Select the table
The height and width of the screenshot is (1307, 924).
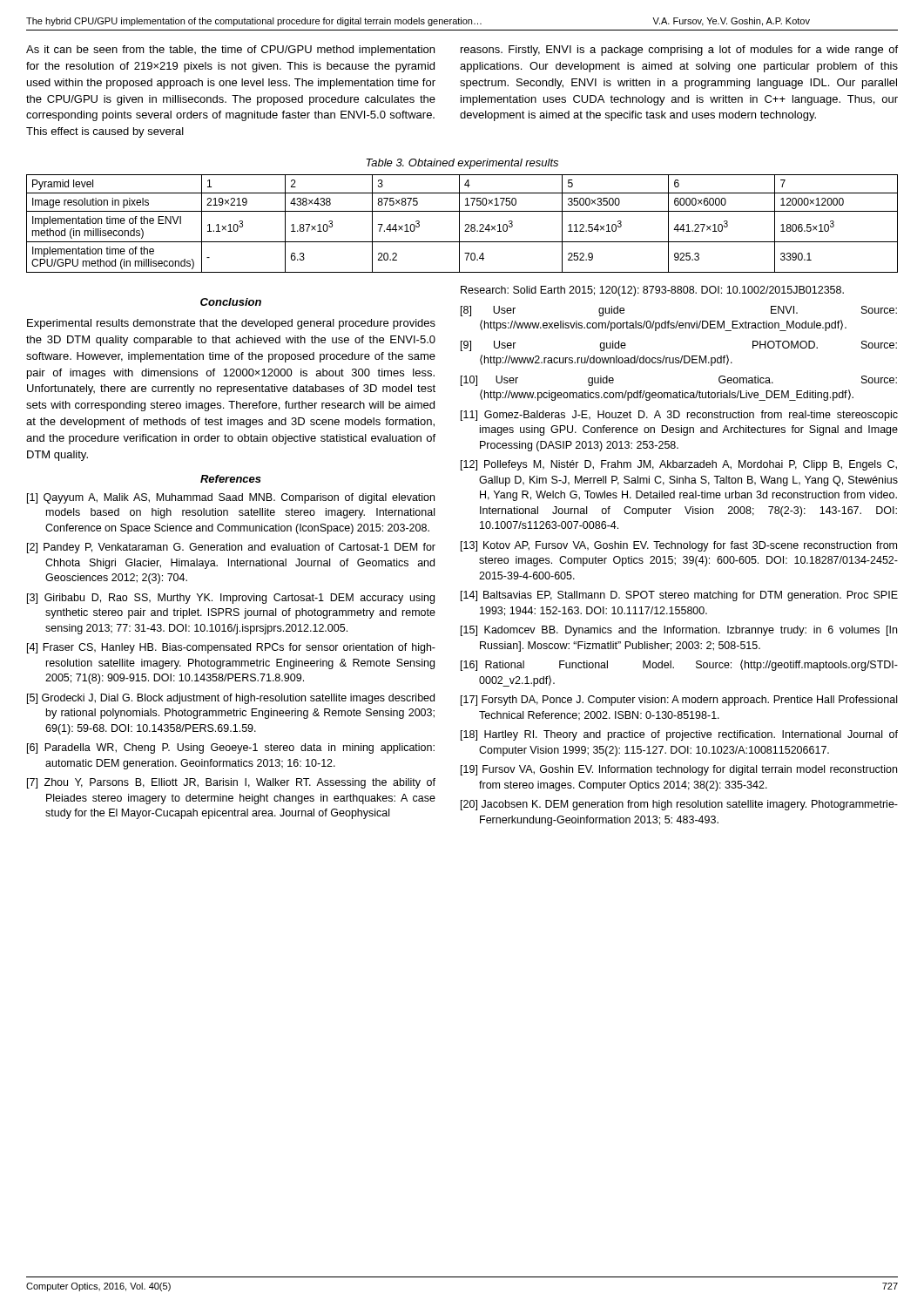(462, 224)
